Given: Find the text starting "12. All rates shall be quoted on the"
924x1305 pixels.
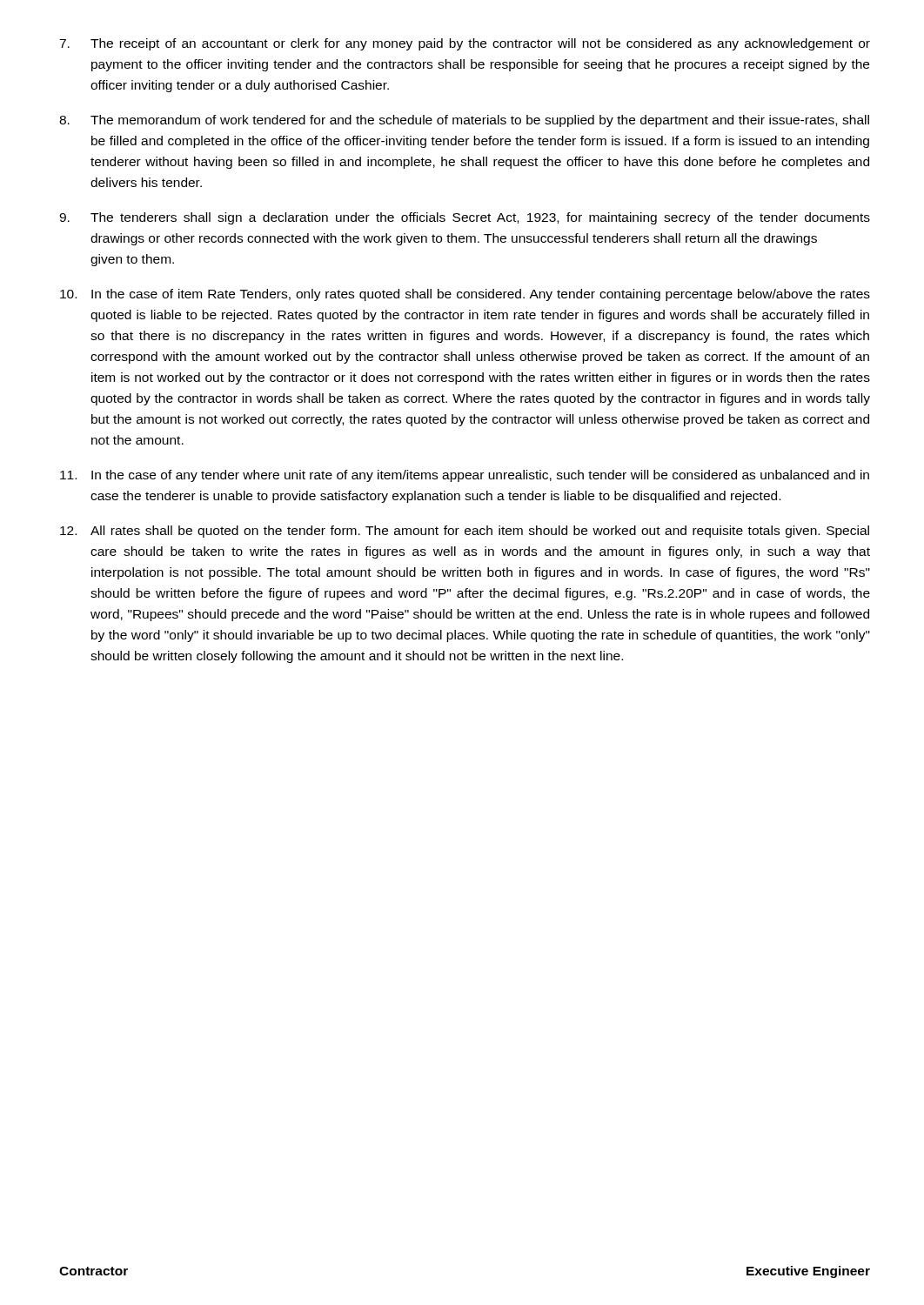Looking at the screenshot, I should (465, 594).
